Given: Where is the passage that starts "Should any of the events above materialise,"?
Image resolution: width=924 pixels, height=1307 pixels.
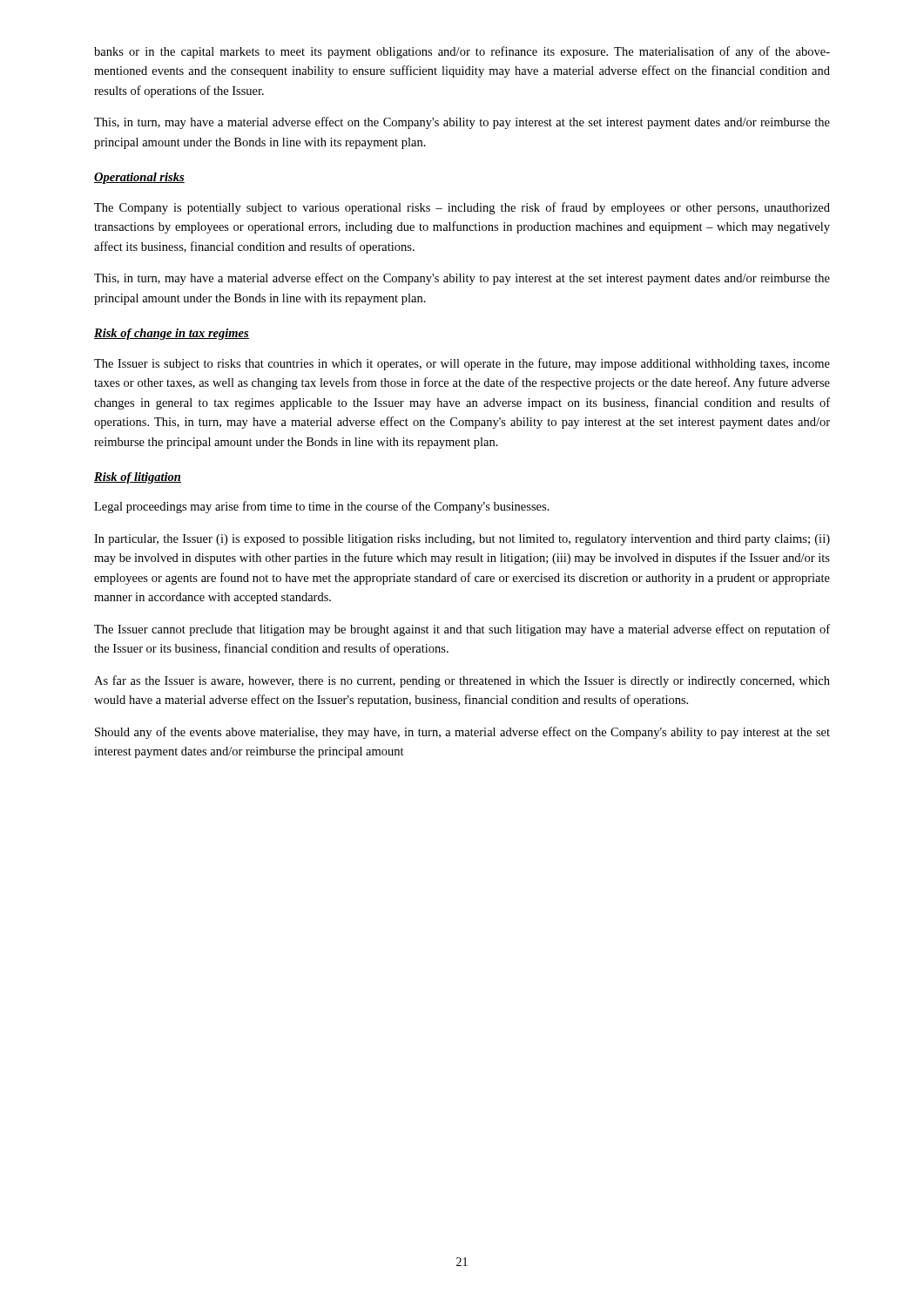Looking at the screenshot, I should coord(462,741).
